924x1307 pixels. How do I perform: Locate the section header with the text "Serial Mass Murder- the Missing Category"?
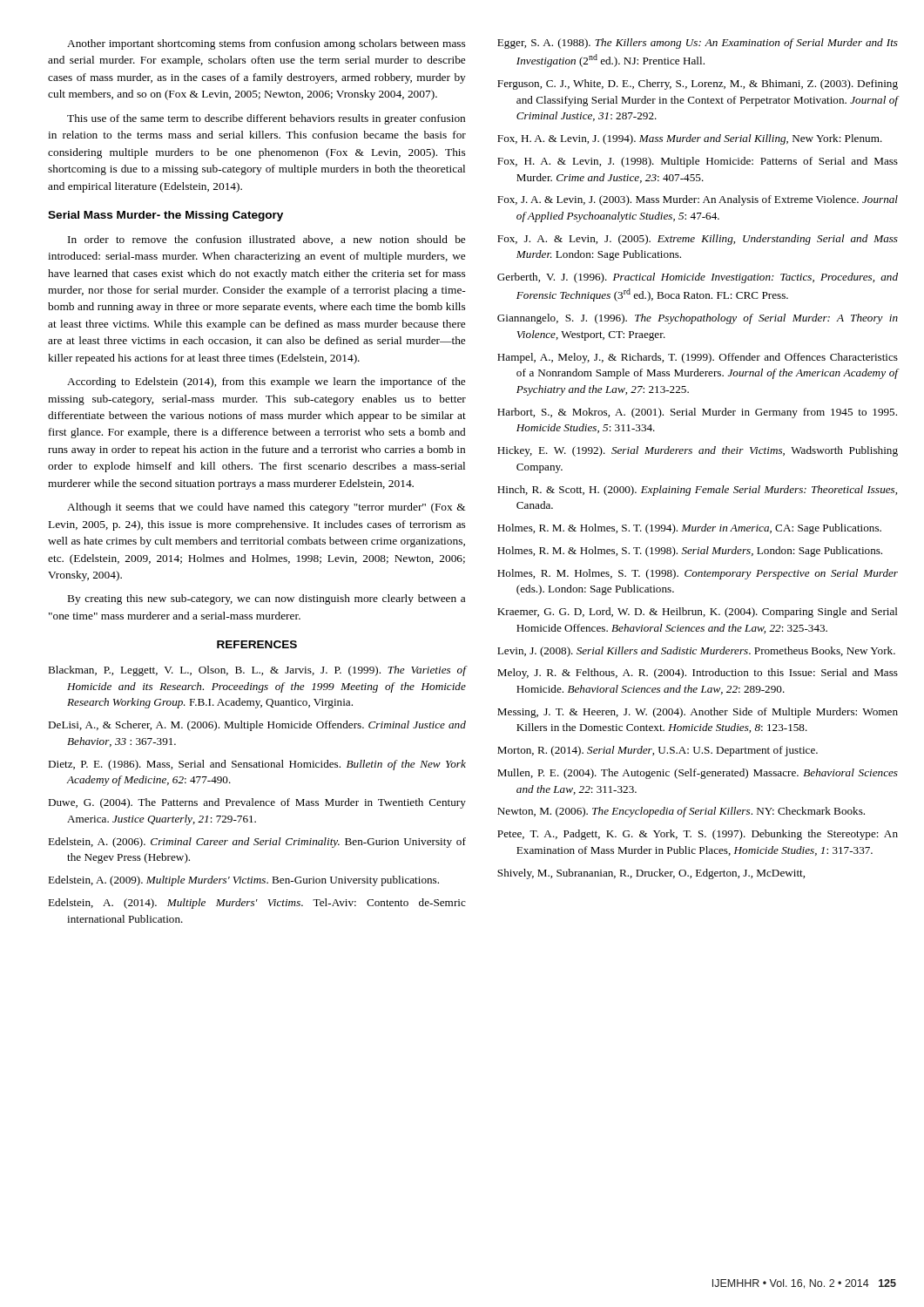[166, 215]
